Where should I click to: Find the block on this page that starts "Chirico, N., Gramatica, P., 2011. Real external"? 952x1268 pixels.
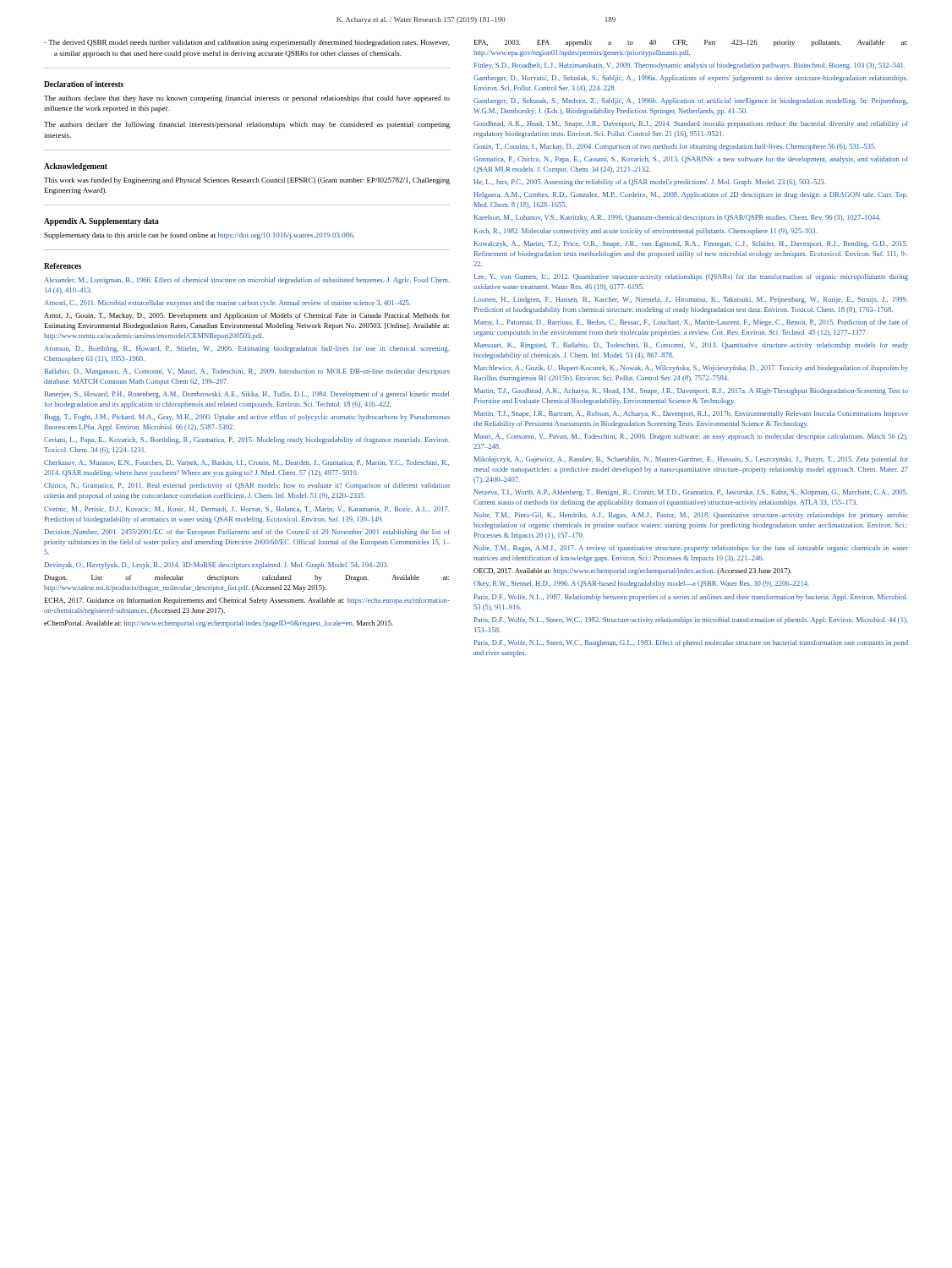[x=247, y=491]
